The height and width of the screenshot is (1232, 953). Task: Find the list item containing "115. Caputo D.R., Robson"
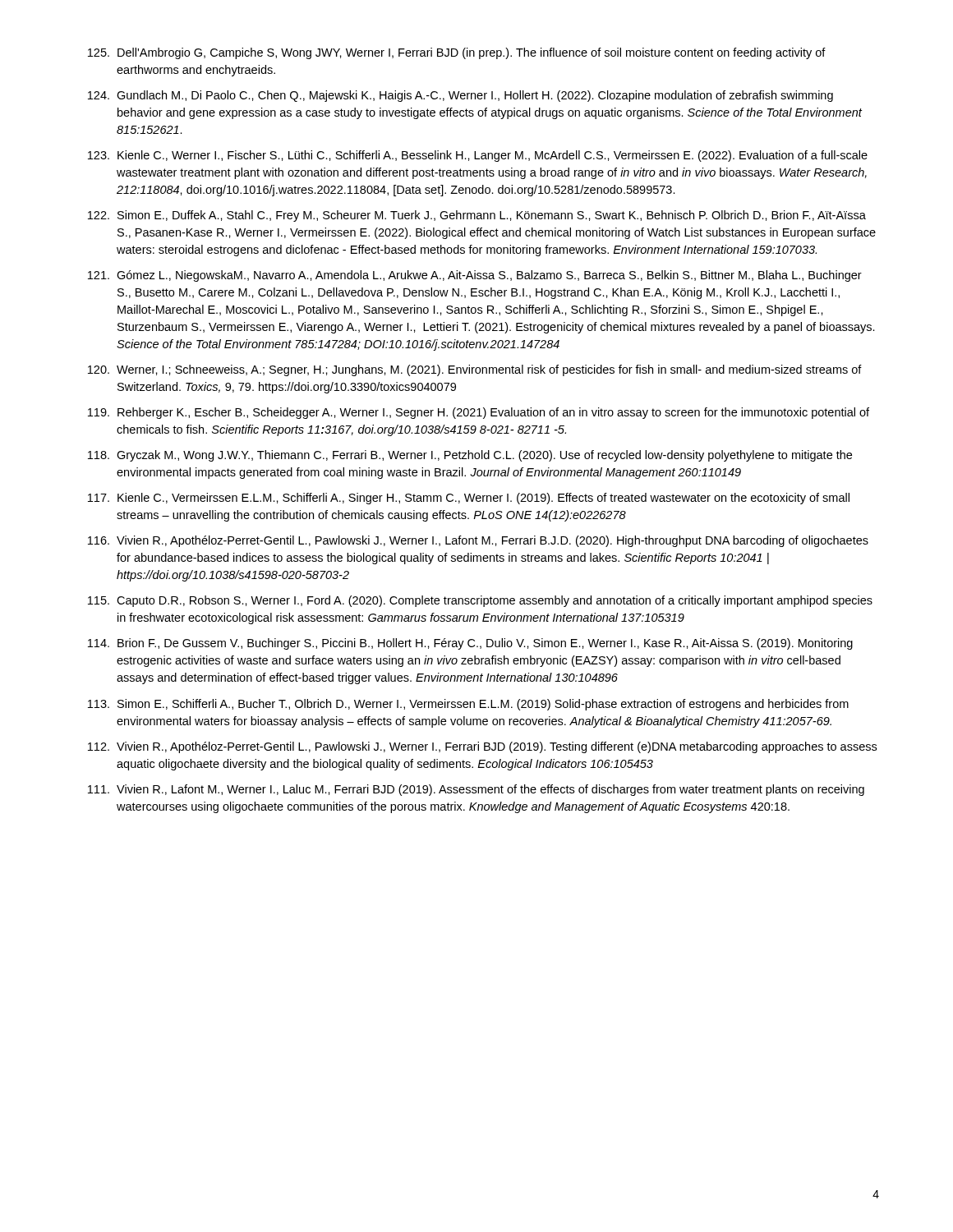(476, 610)
